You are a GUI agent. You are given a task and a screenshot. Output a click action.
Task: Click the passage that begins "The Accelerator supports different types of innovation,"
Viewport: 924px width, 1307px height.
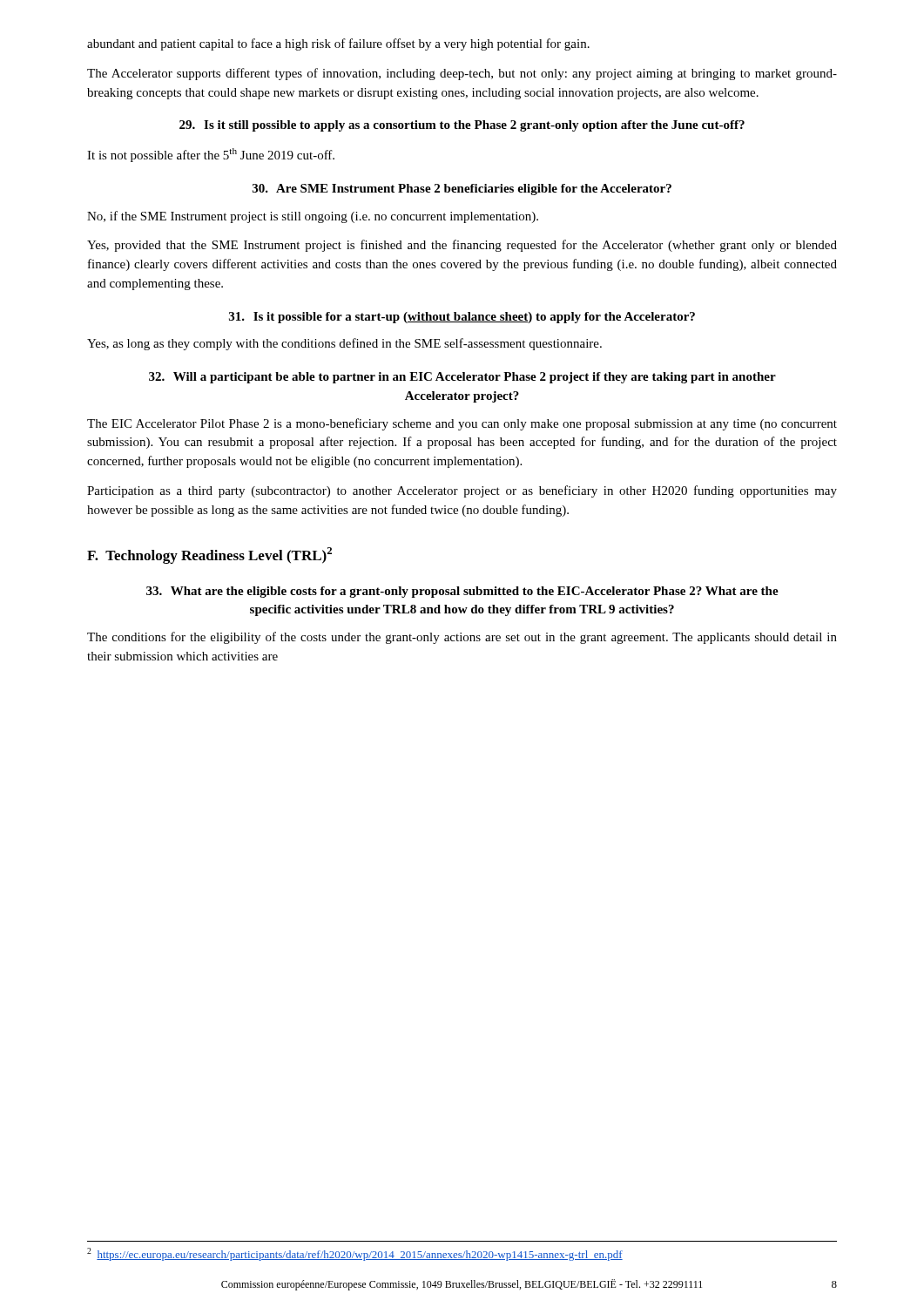tap(462, 83)
